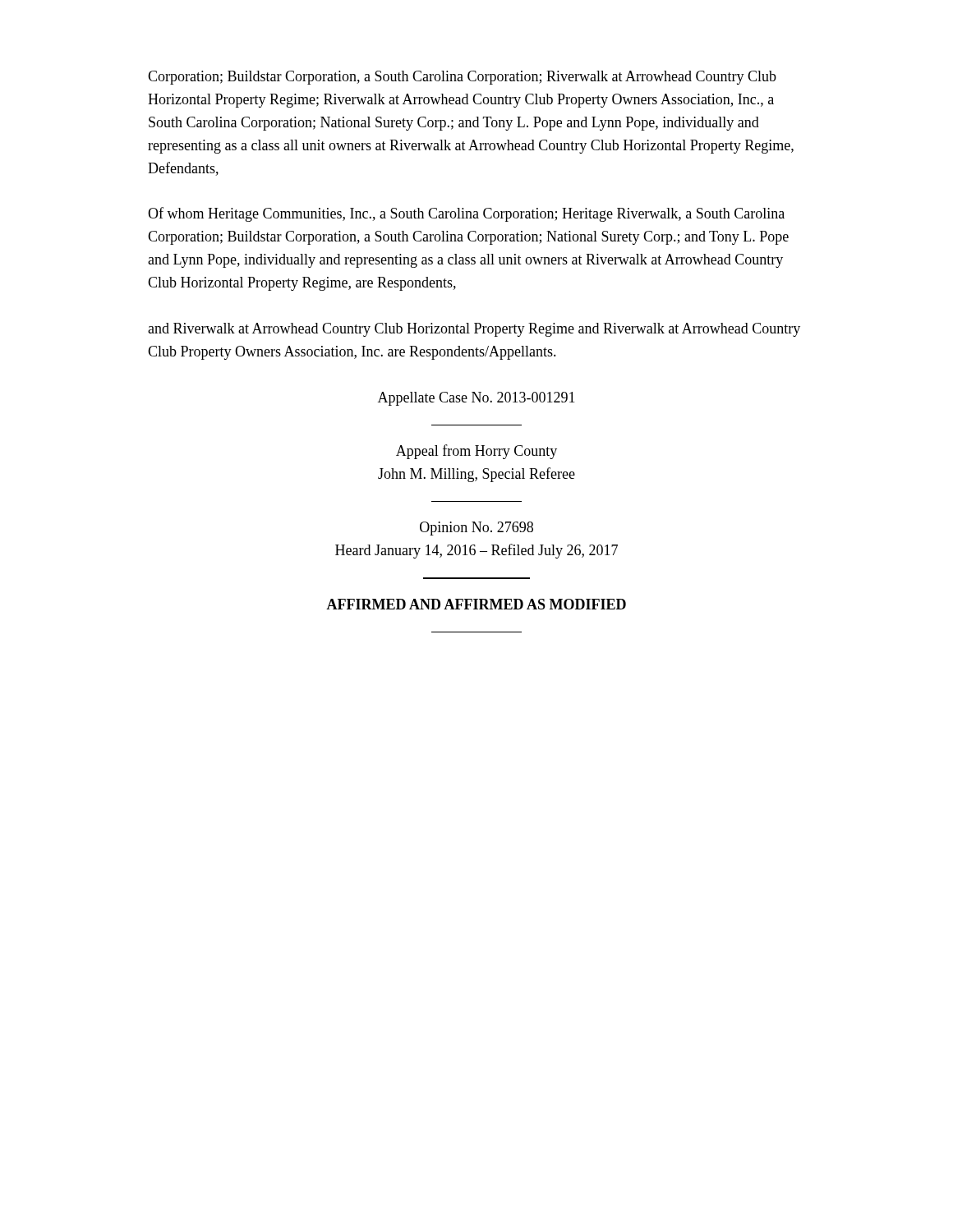Where does it say "Appellate Case No. 2013-001291"?
The image size is (953, 1232).
pyautogui.click(x=476, y=397)
